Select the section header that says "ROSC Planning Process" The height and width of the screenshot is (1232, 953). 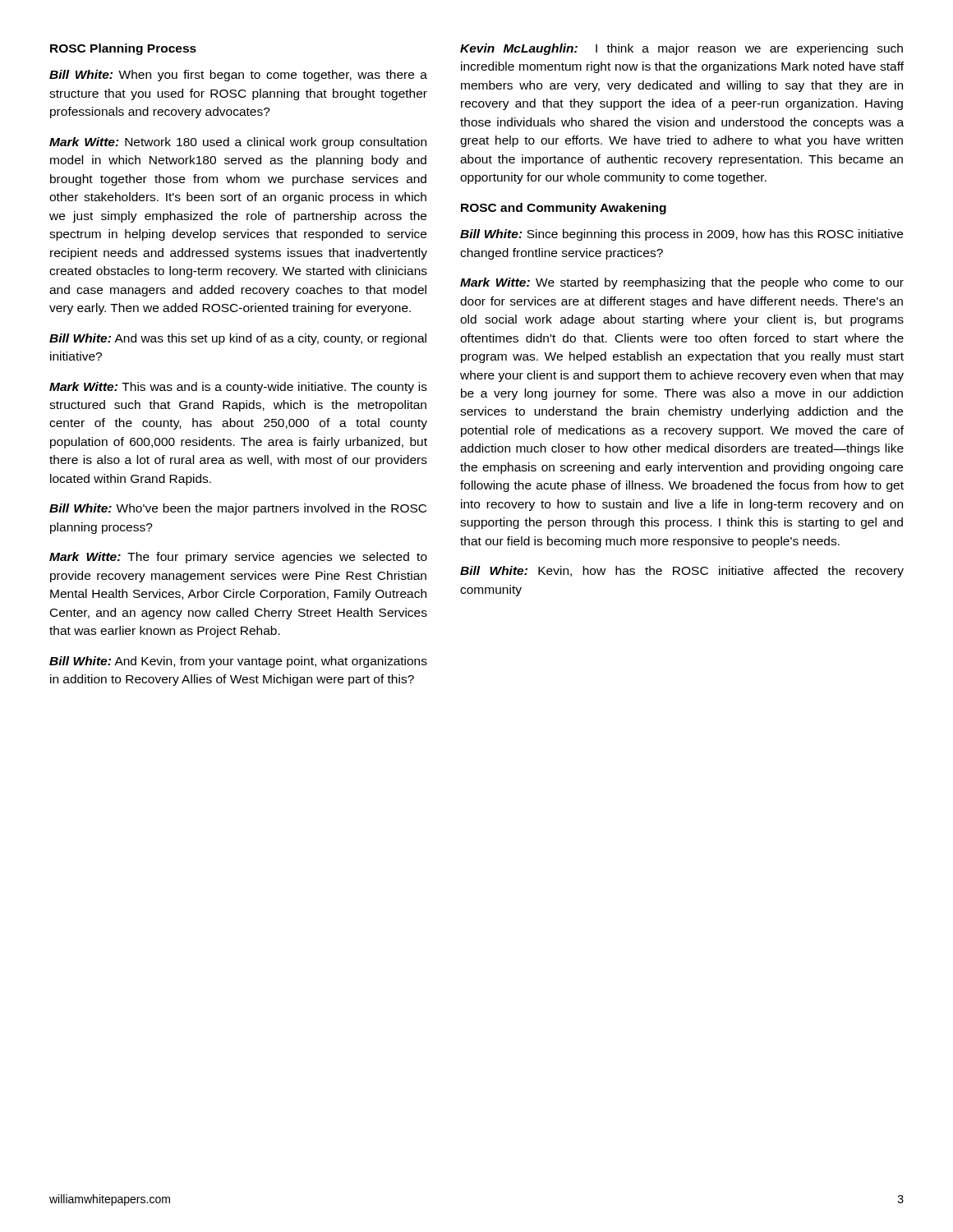123,48
